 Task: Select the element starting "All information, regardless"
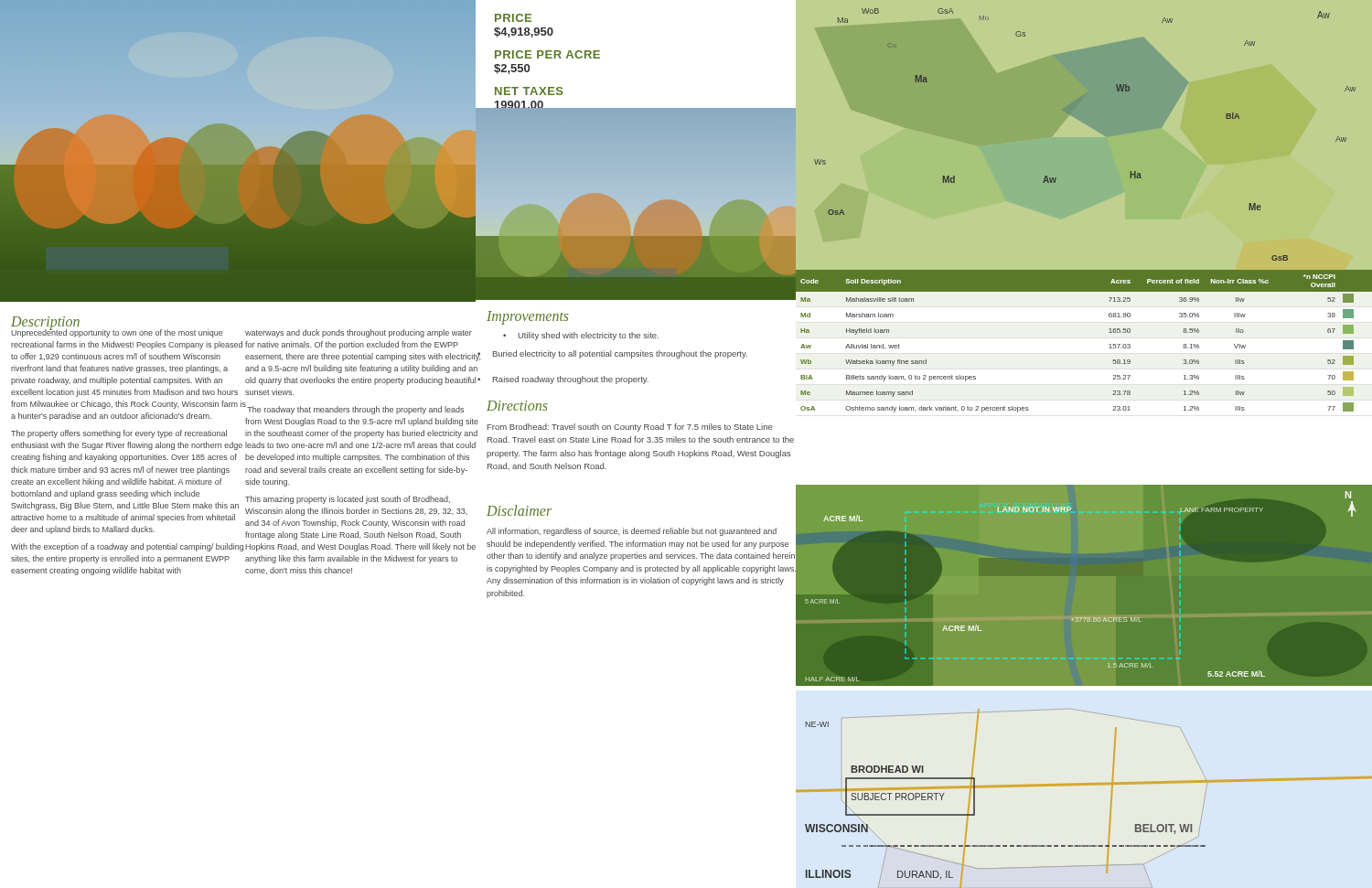tap(642, 562)
